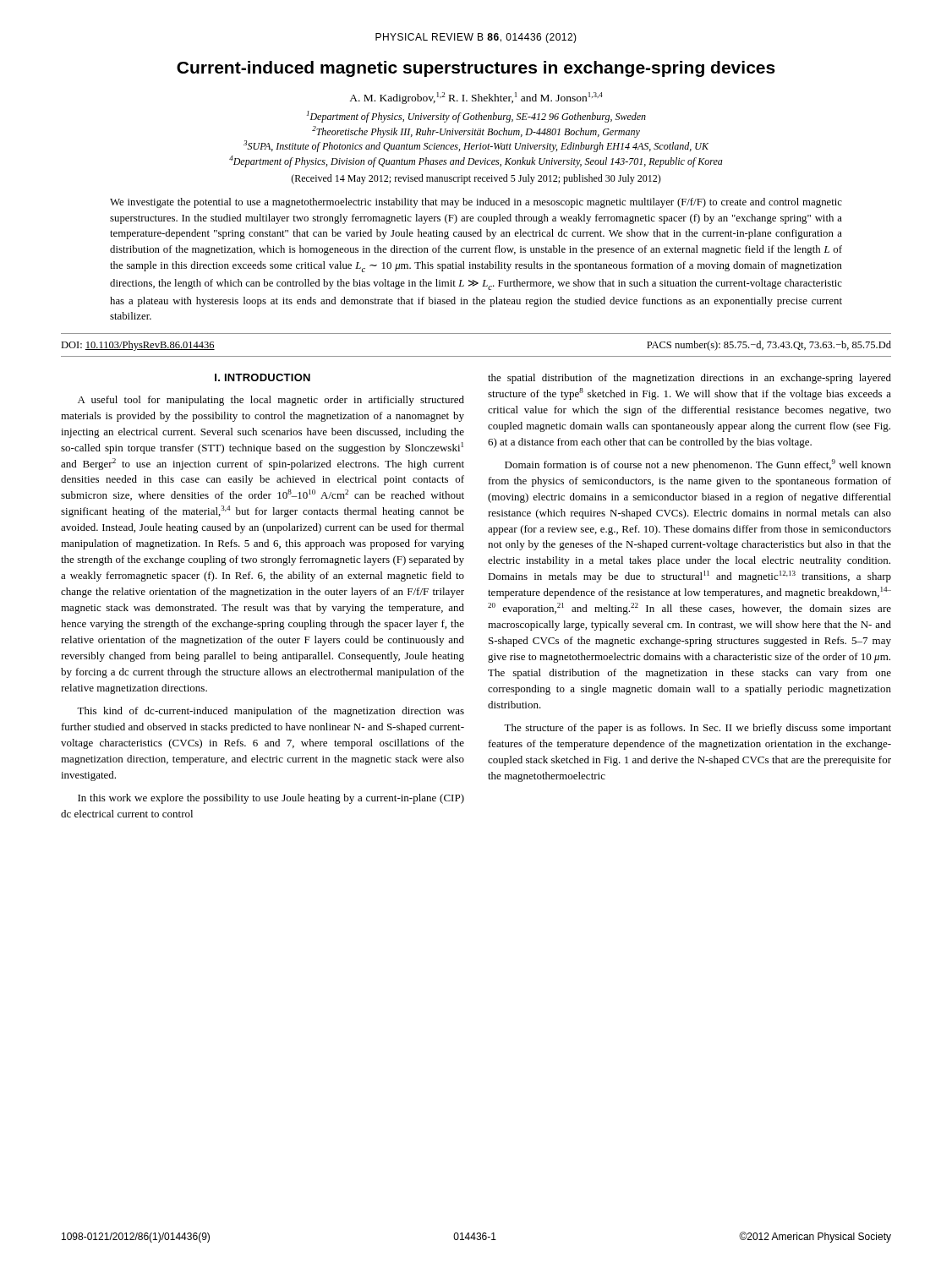Image resolution: width=952 pixels, height=1268 pixels.
Task: Locate the region starting "DOI: 10.1103/PhysRevB.86.014436 PACS"
Action: [x=476, y=345]
